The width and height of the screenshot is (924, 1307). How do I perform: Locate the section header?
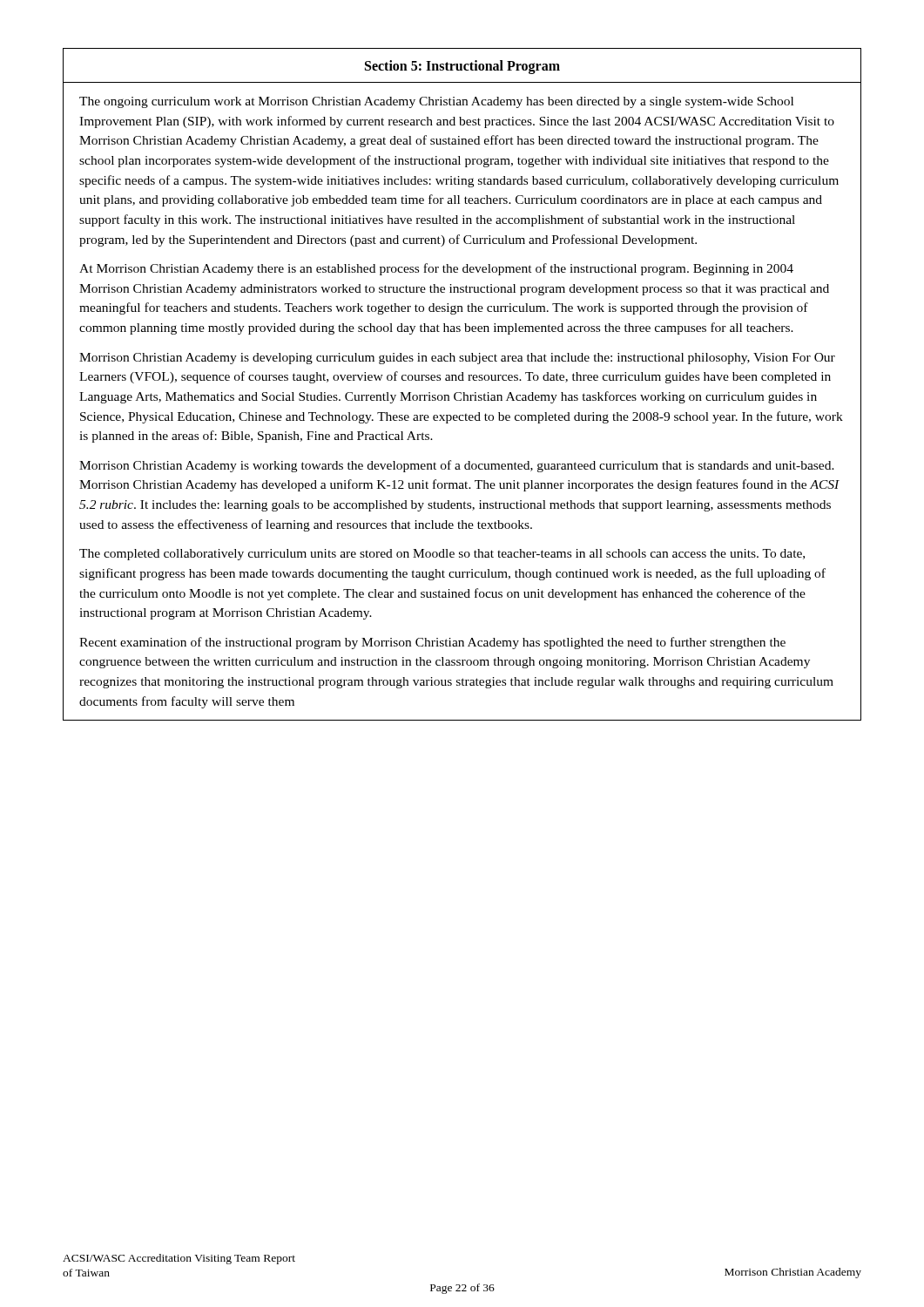462,66
